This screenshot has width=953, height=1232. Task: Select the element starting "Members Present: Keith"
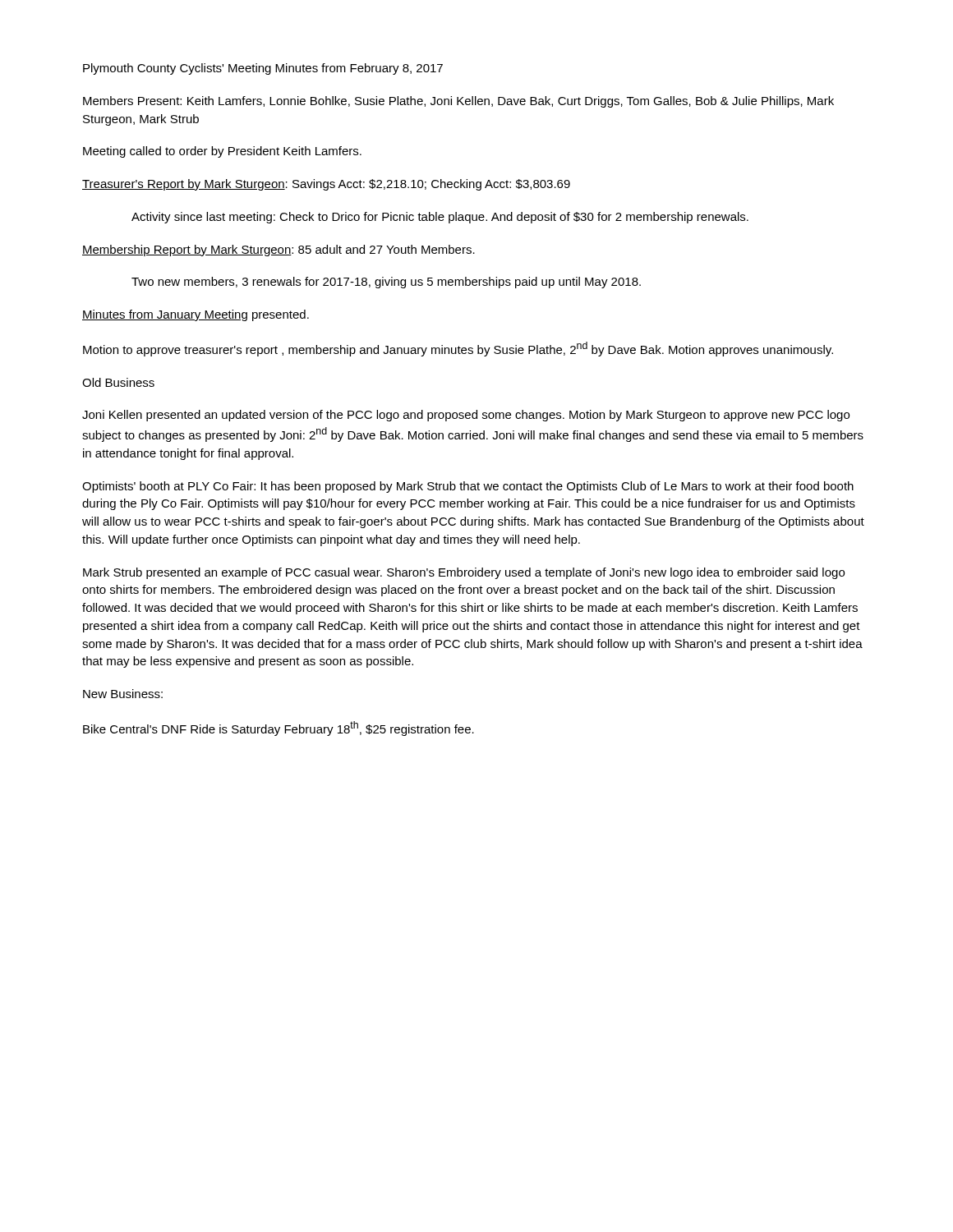click(458, 109)
